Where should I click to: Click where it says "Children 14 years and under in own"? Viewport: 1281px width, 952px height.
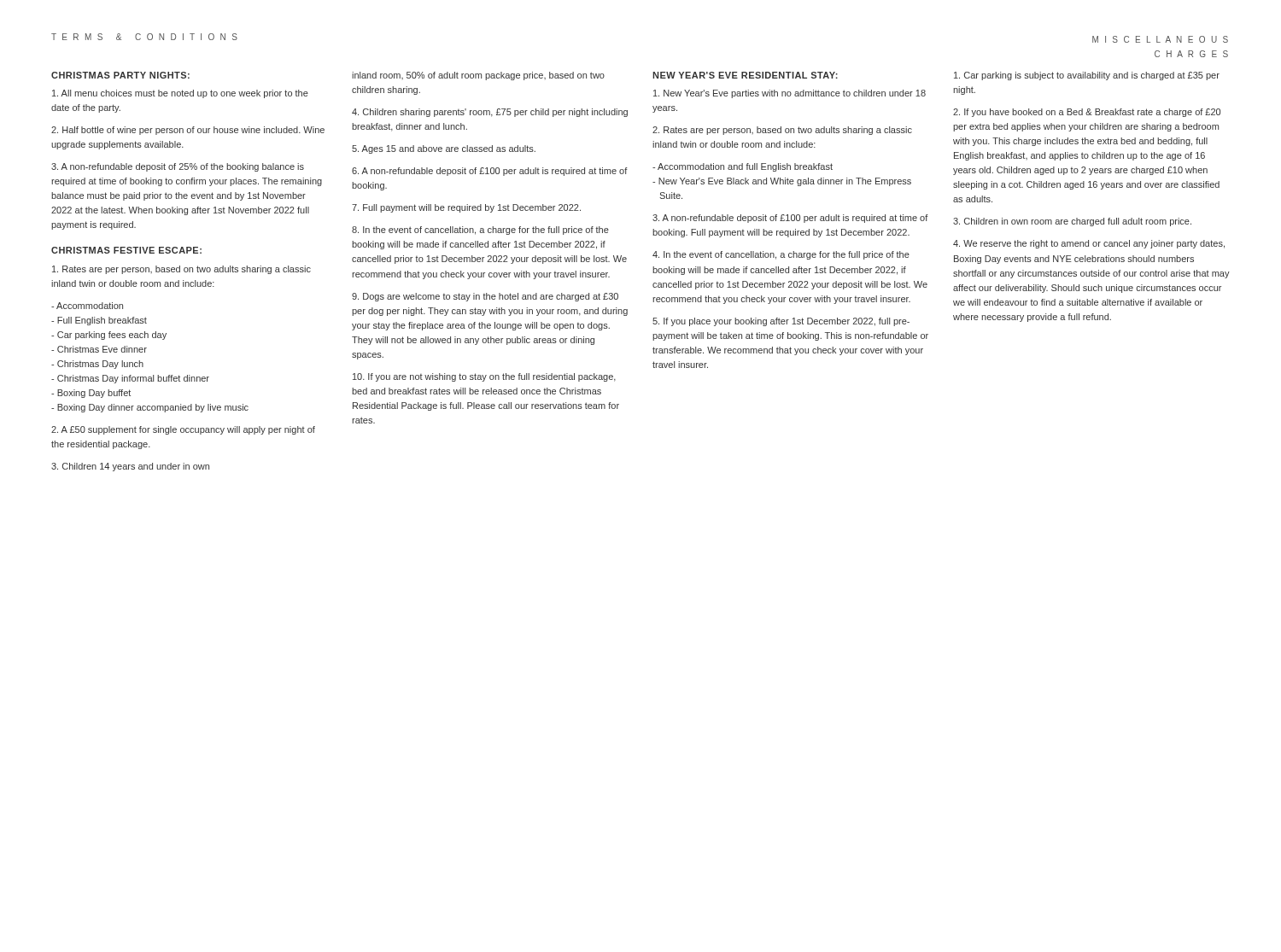pyautogui.click(x=190, y=467)
